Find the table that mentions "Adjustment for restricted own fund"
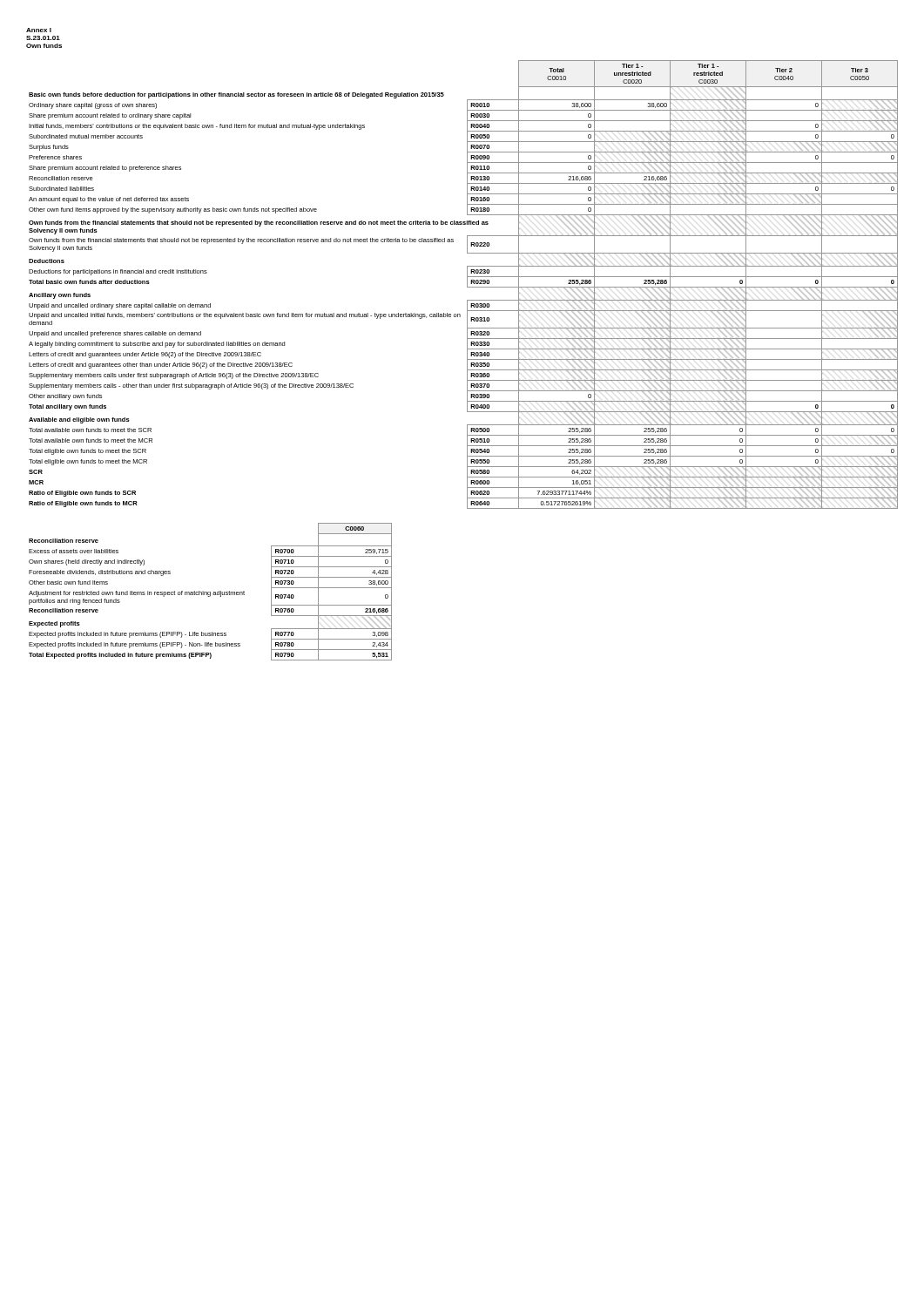924x1307 pixels. pyautogui.click(x=213, y=591)
